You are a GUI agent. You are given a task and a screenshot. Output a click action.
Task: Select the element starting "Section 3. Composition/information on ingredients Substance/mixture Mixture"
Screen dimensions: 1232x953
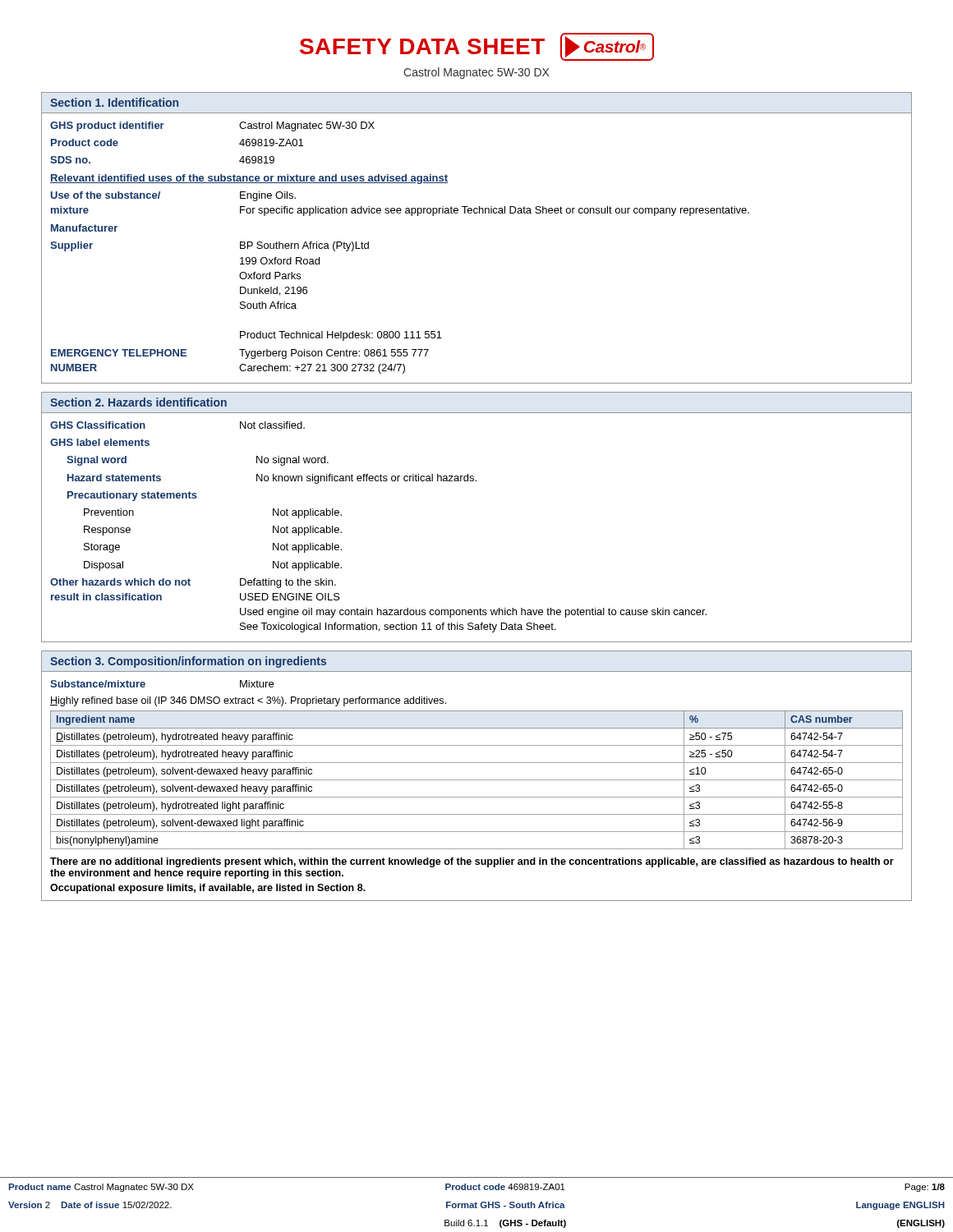(476, 776)
